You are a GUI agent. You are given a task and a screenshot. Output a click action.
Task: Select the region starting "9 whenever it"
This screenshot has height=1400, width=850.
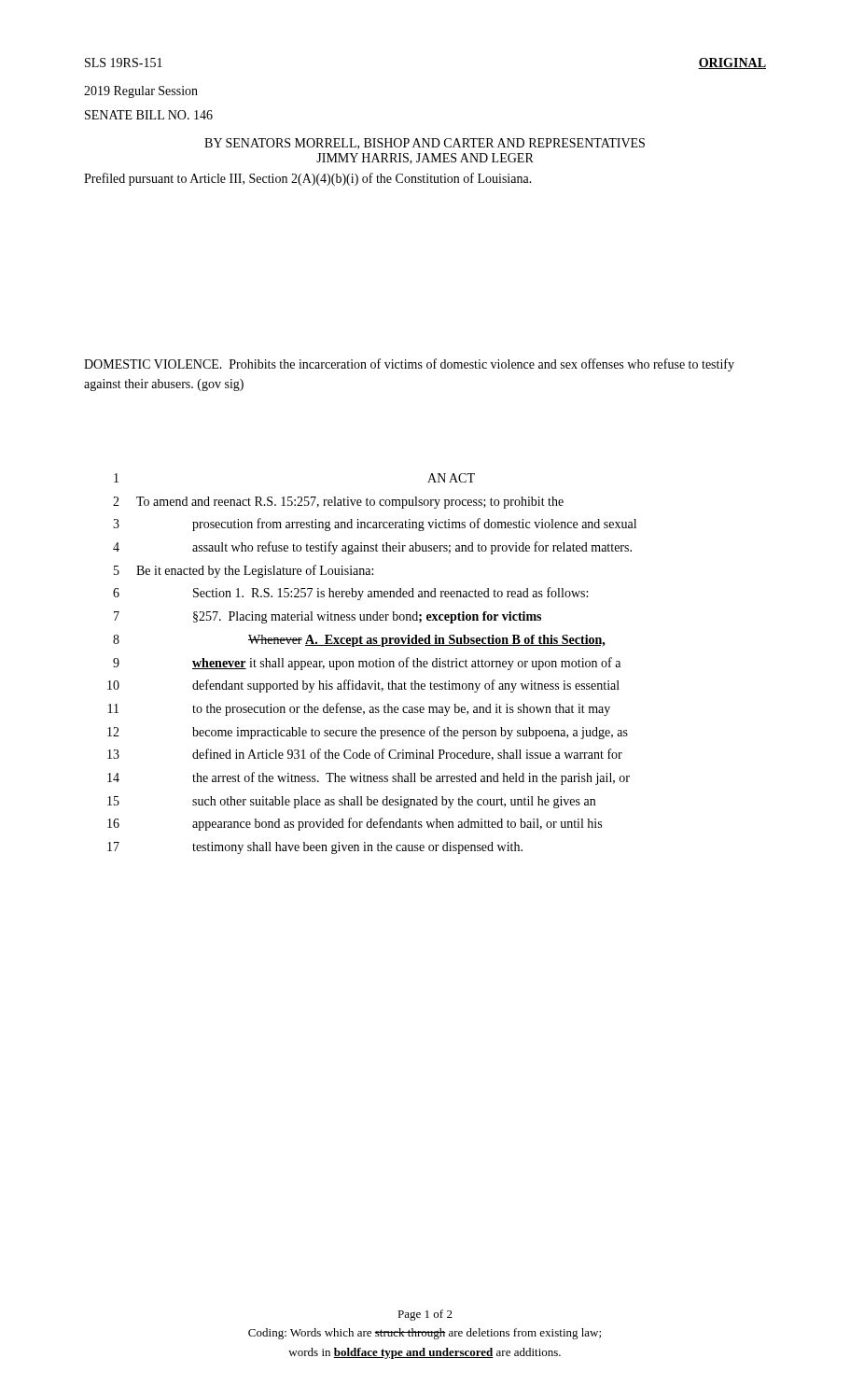[425, 663]
